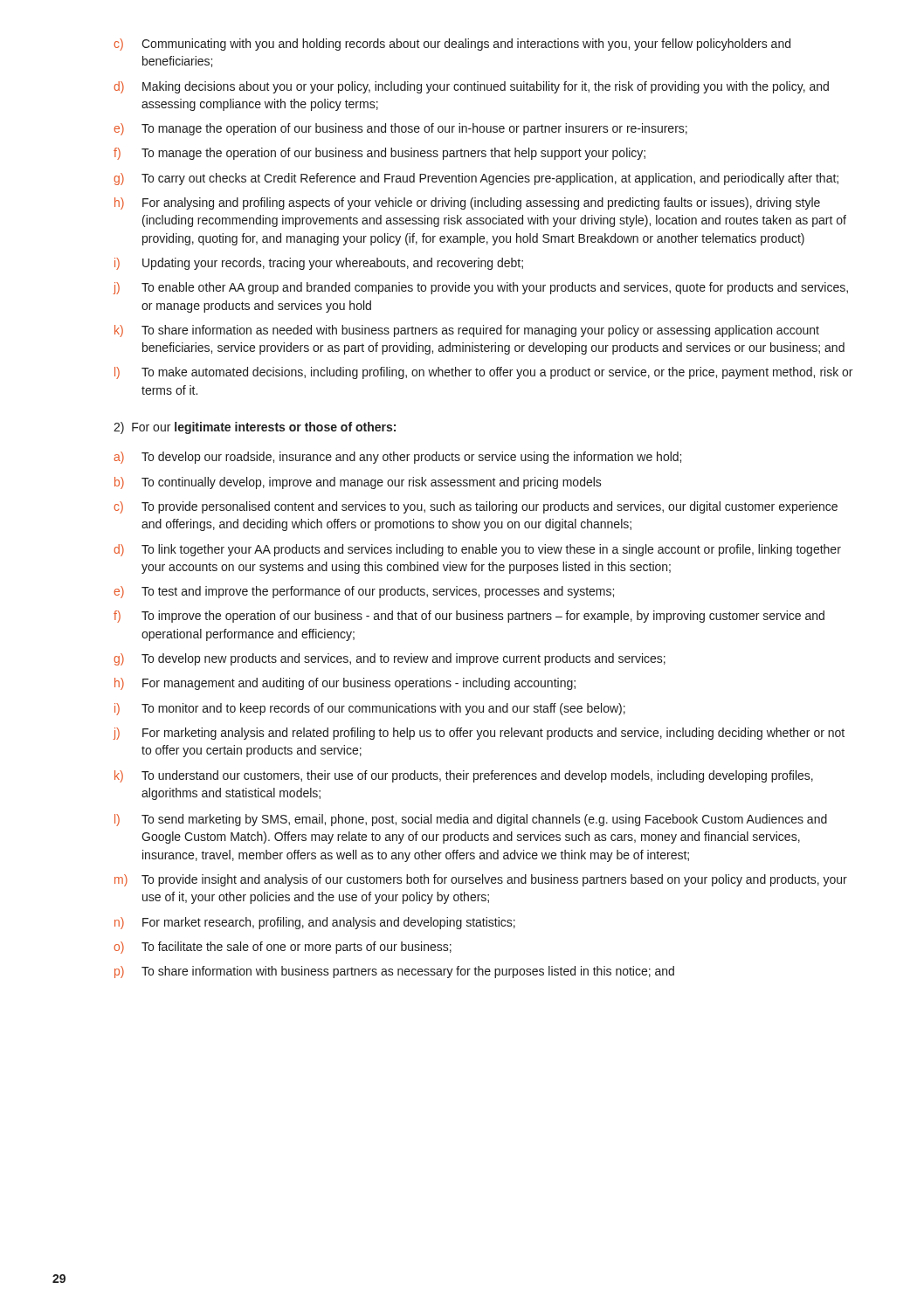Point to the block beginning "l) To make automated decisions, including profiling,"
This screenshot has height=1310, width=924.
point(484,381)
